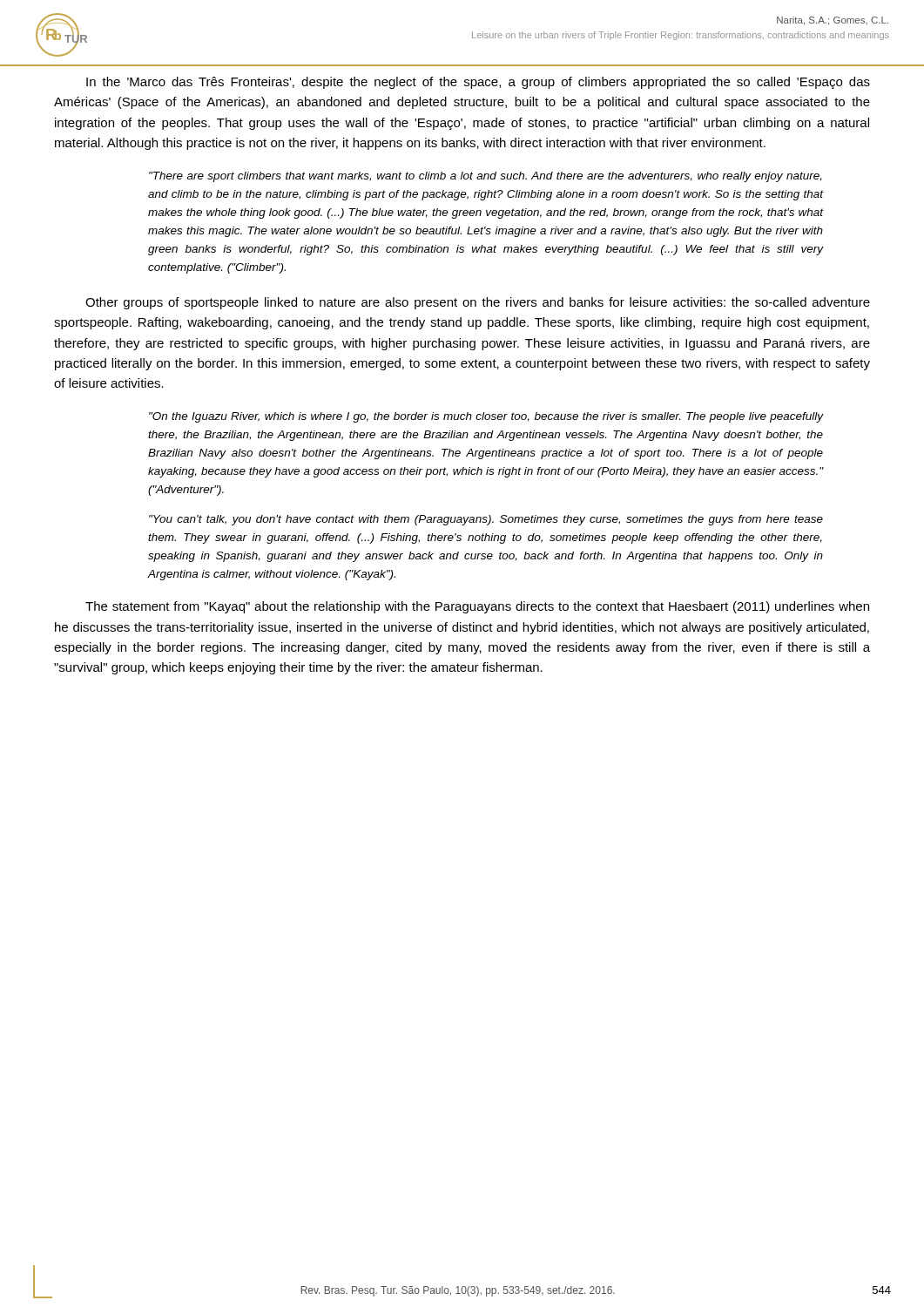The width and height of the screenshot is (924, 1307).
Task: Find the text block containing ""There are sport climbers that want marks, want"
Action: (x=486, y=221)
